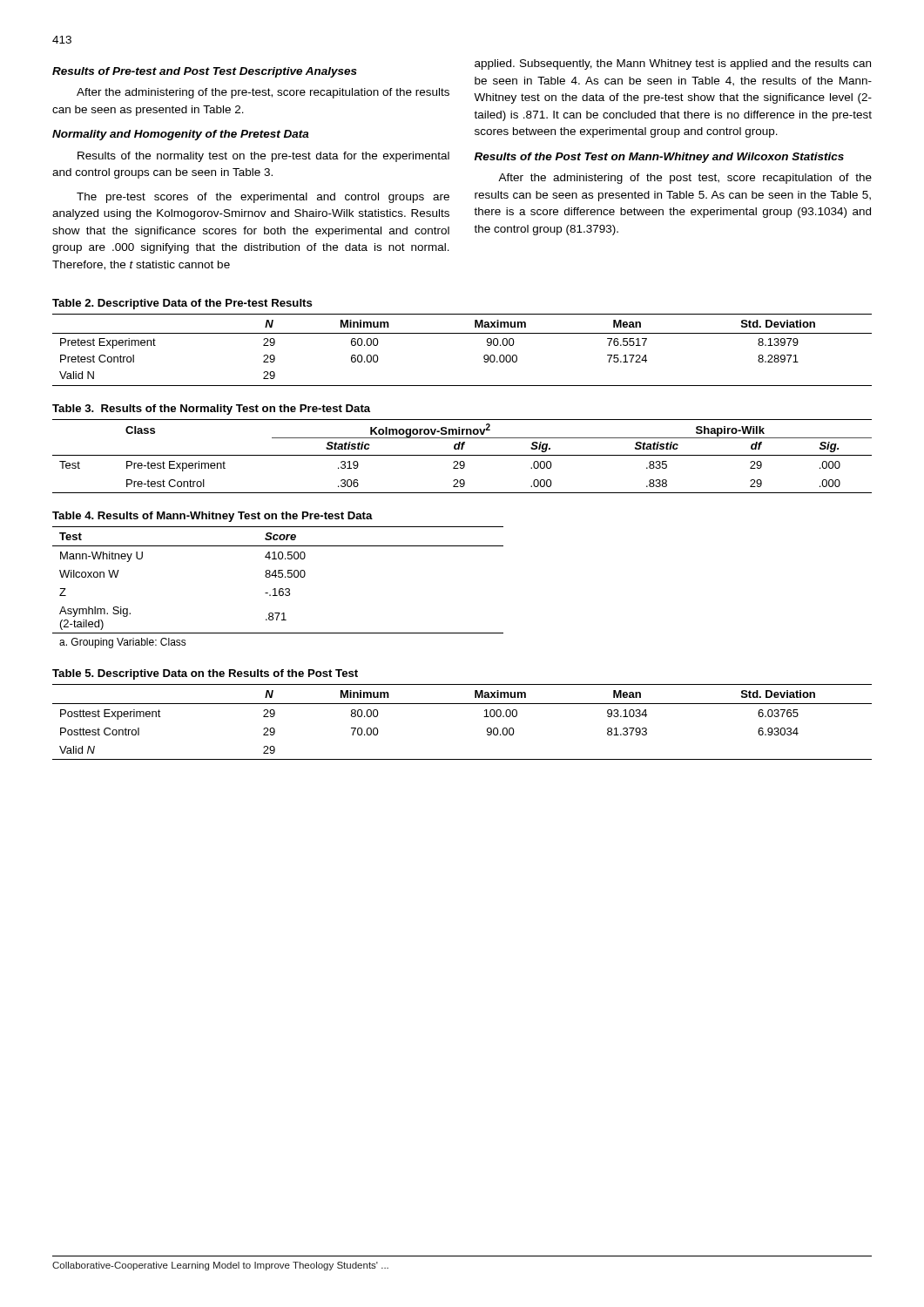Locate the section header that reads "Results of the Post Test on Mann-Whitney"
924x1307 pixels.
pos(673,157)
